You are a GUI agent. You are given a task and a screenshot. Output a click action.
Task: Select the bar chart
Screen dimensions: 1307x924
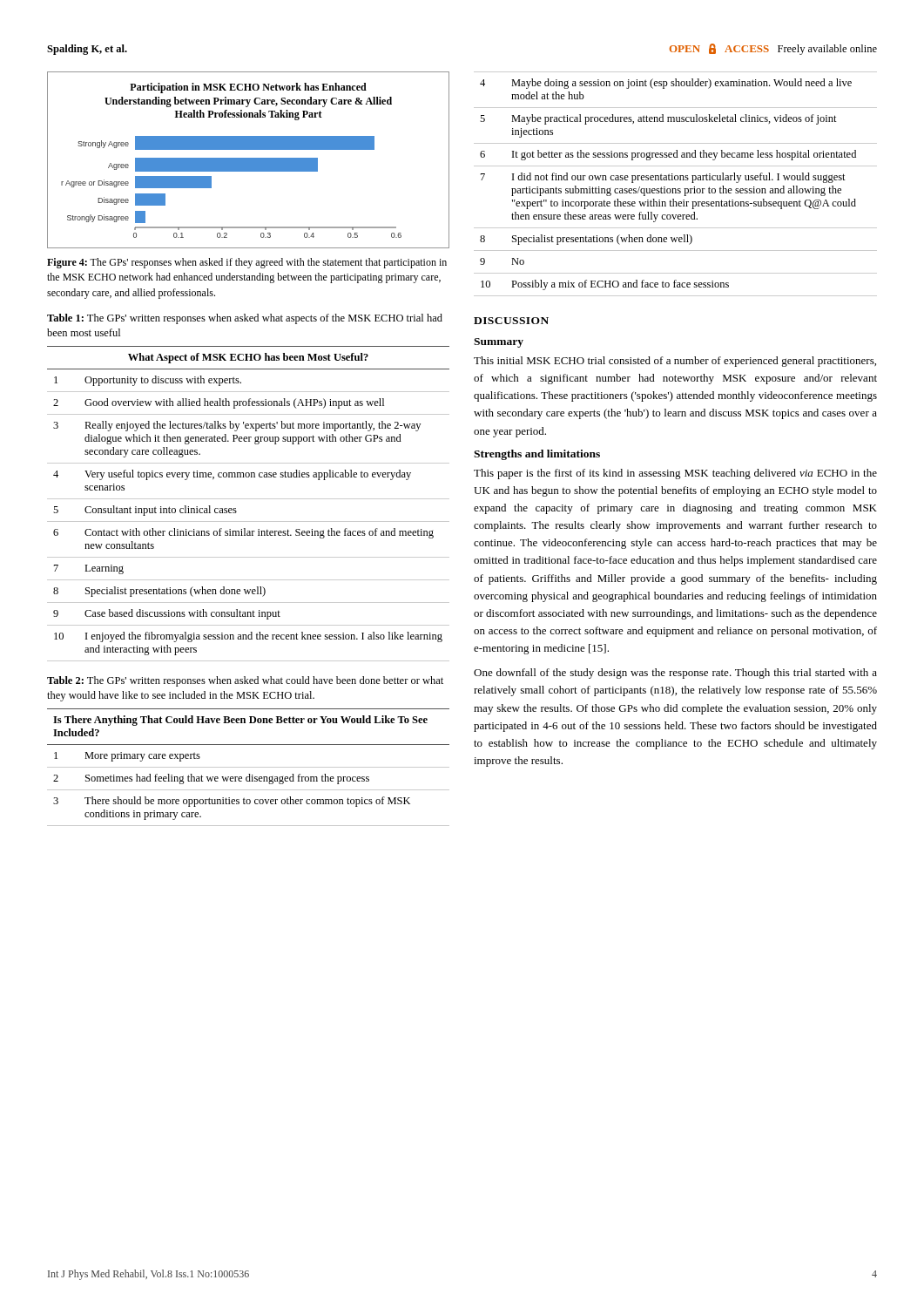click(x=248, y=160)
